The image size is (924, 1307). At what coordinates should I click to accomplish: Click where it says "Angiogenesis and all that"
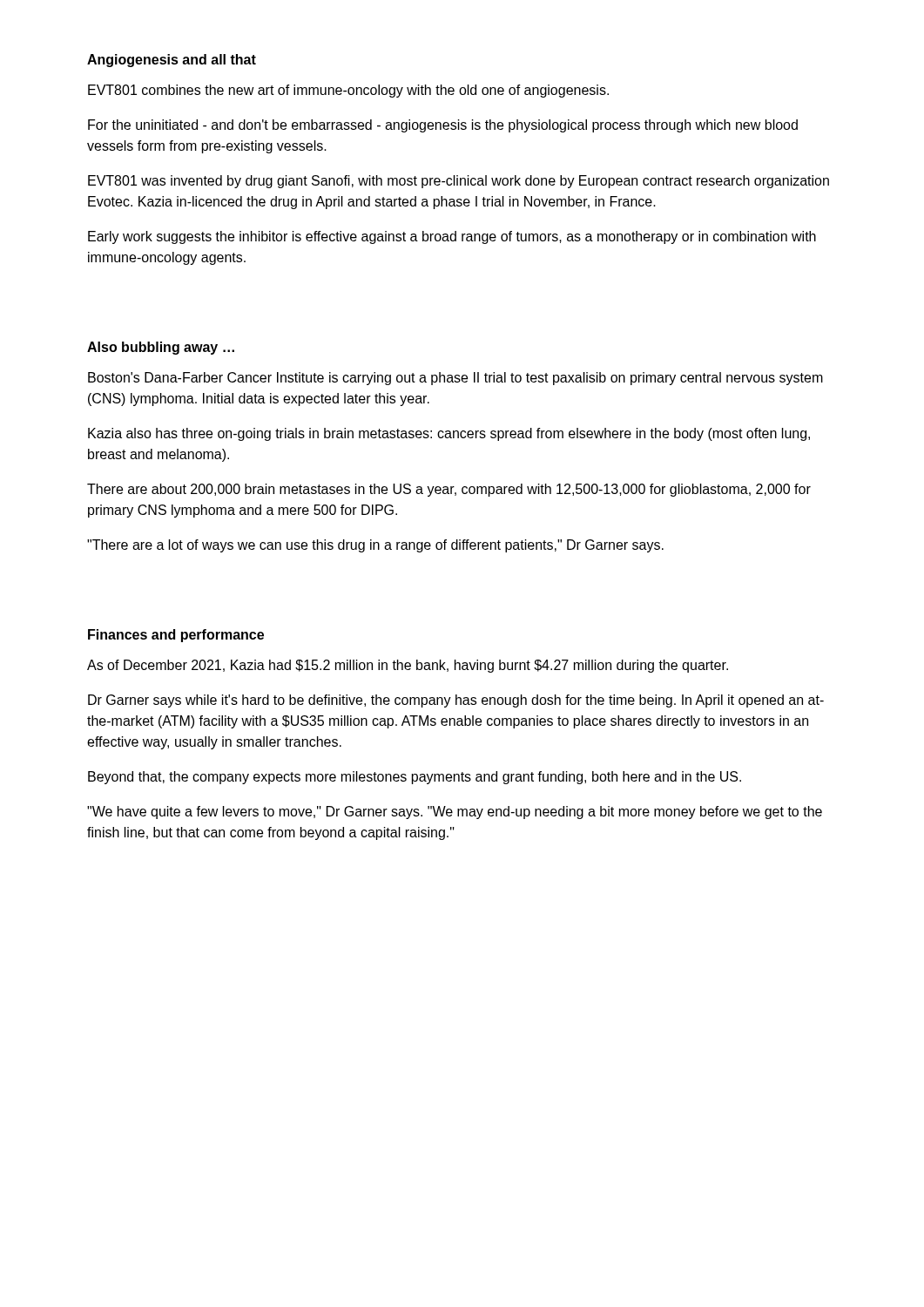coord(171,60)
